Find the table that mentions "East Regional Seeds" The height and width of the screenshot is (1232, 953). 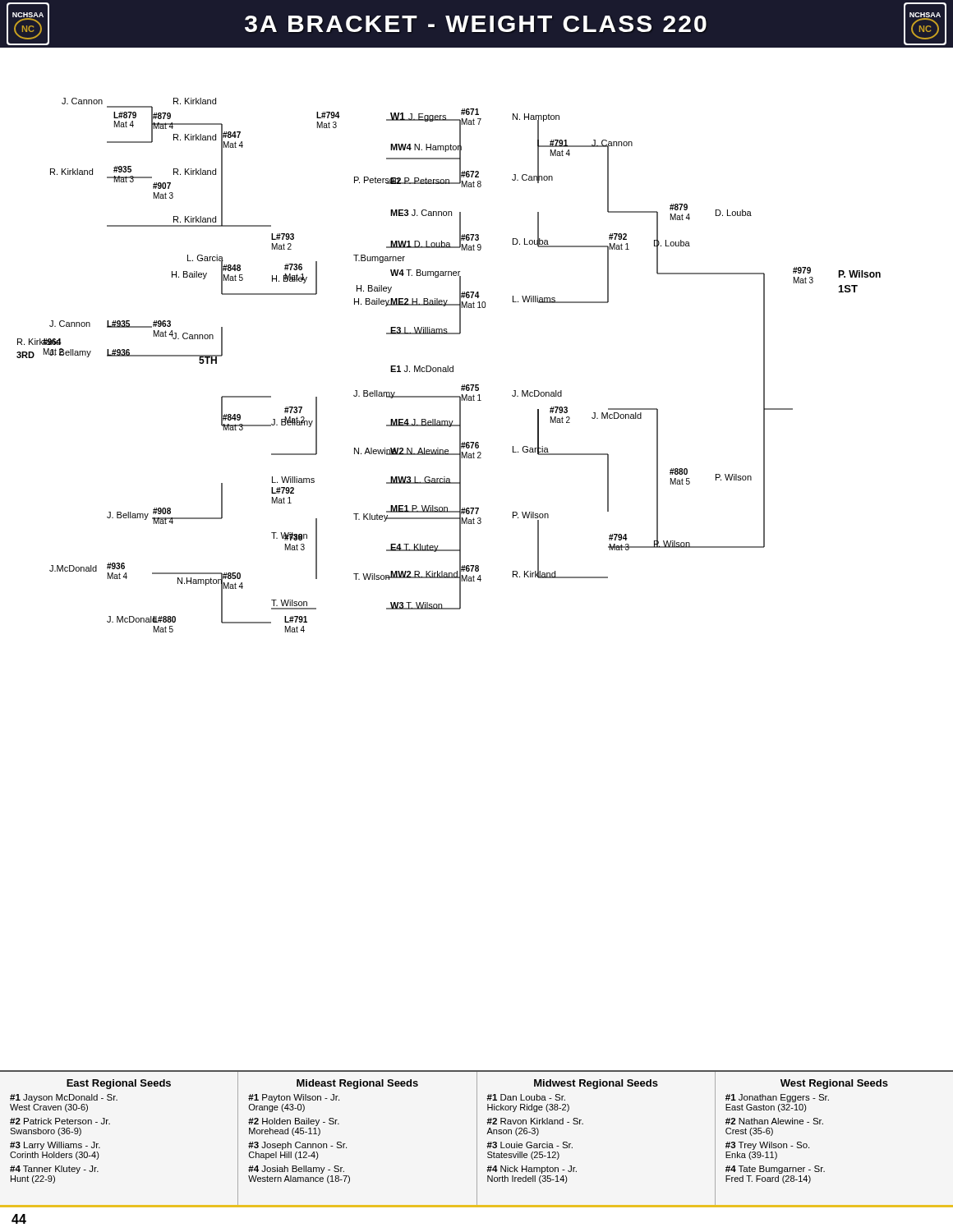[476, 1139]
